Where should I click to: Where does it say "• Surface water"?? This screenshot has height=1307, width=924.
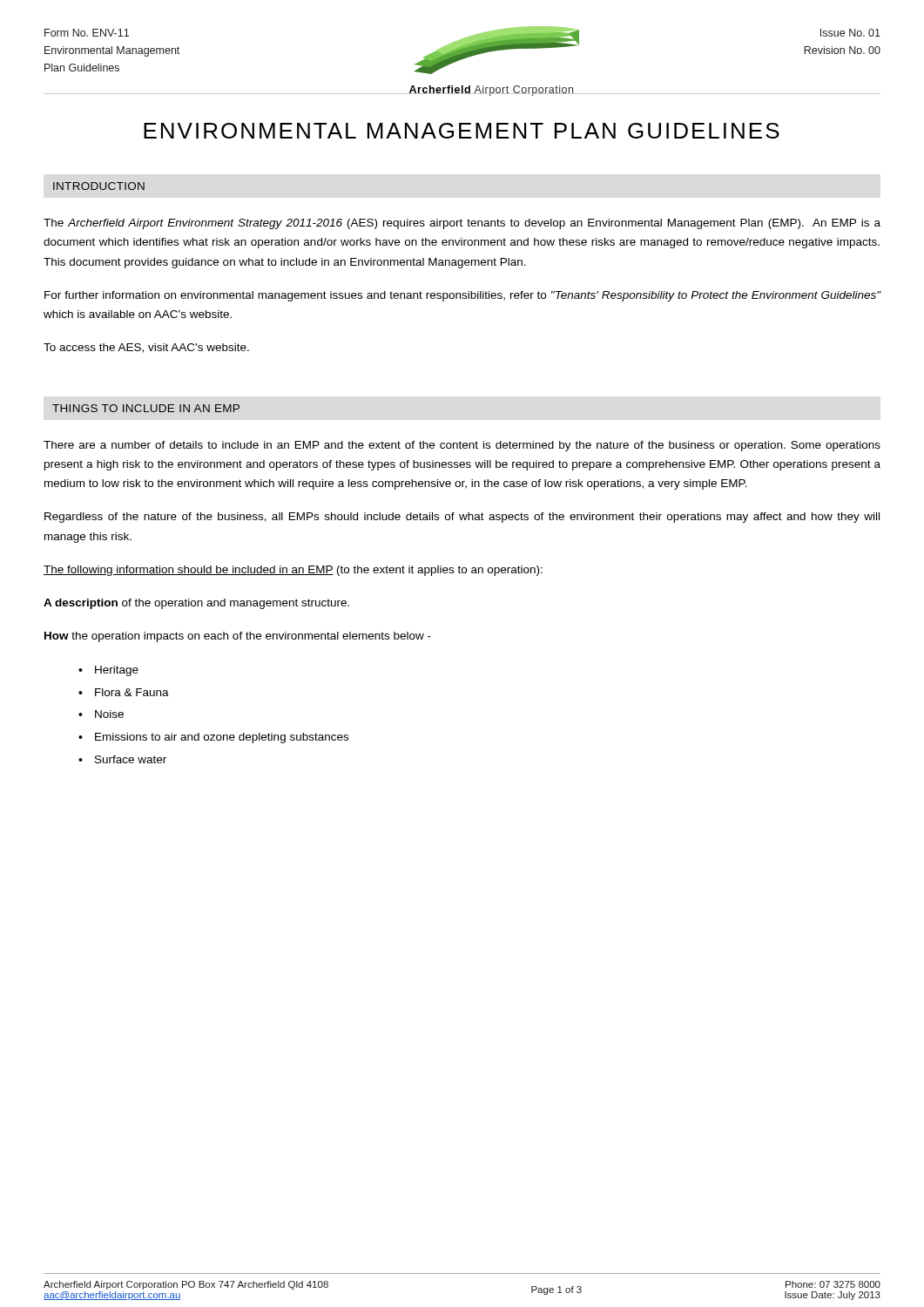(122, 760)
